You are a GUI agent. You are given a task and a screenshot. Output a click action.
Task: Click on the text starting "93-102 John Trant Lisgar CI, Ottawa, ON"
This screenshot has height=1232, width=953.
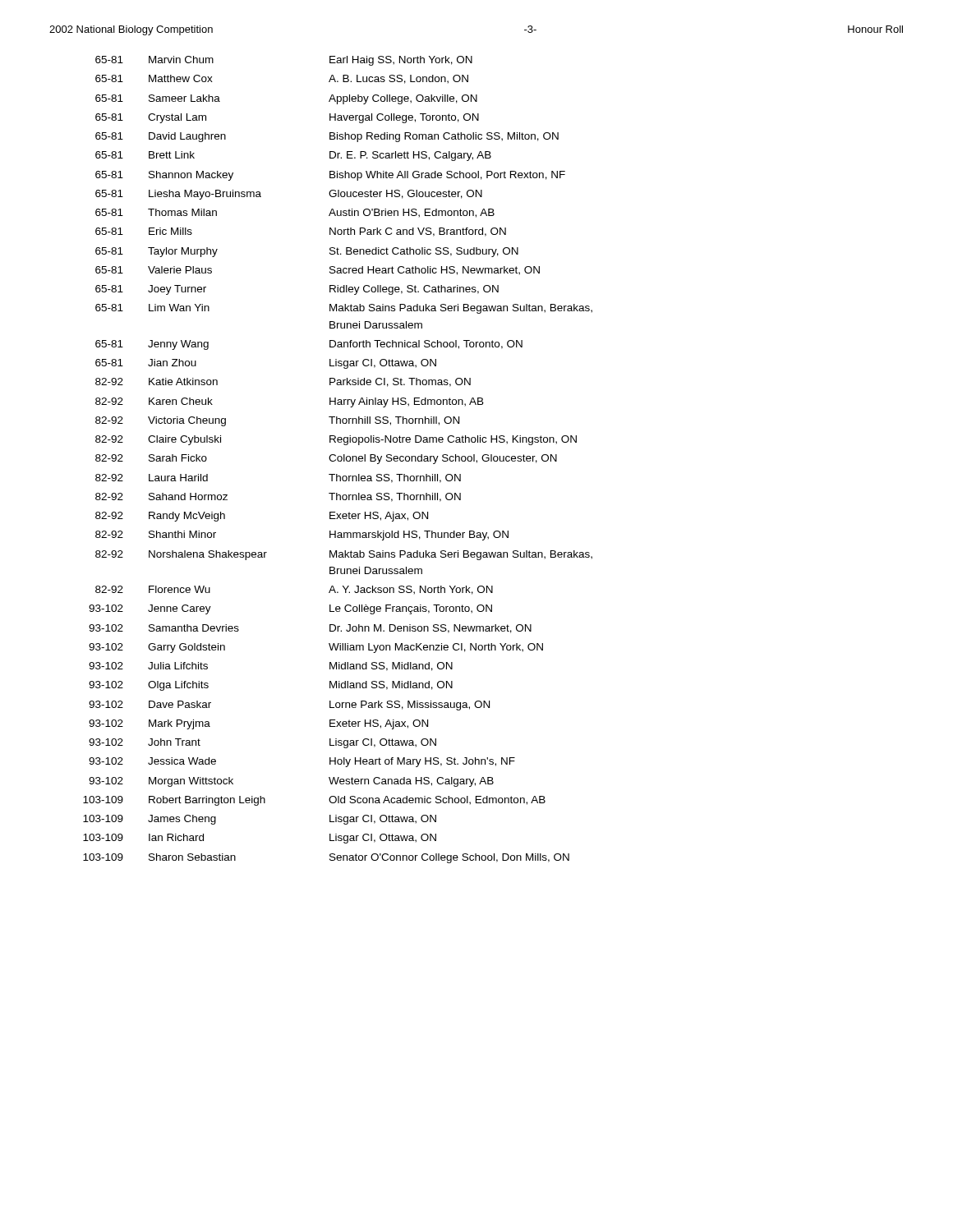tap(111, 743)
